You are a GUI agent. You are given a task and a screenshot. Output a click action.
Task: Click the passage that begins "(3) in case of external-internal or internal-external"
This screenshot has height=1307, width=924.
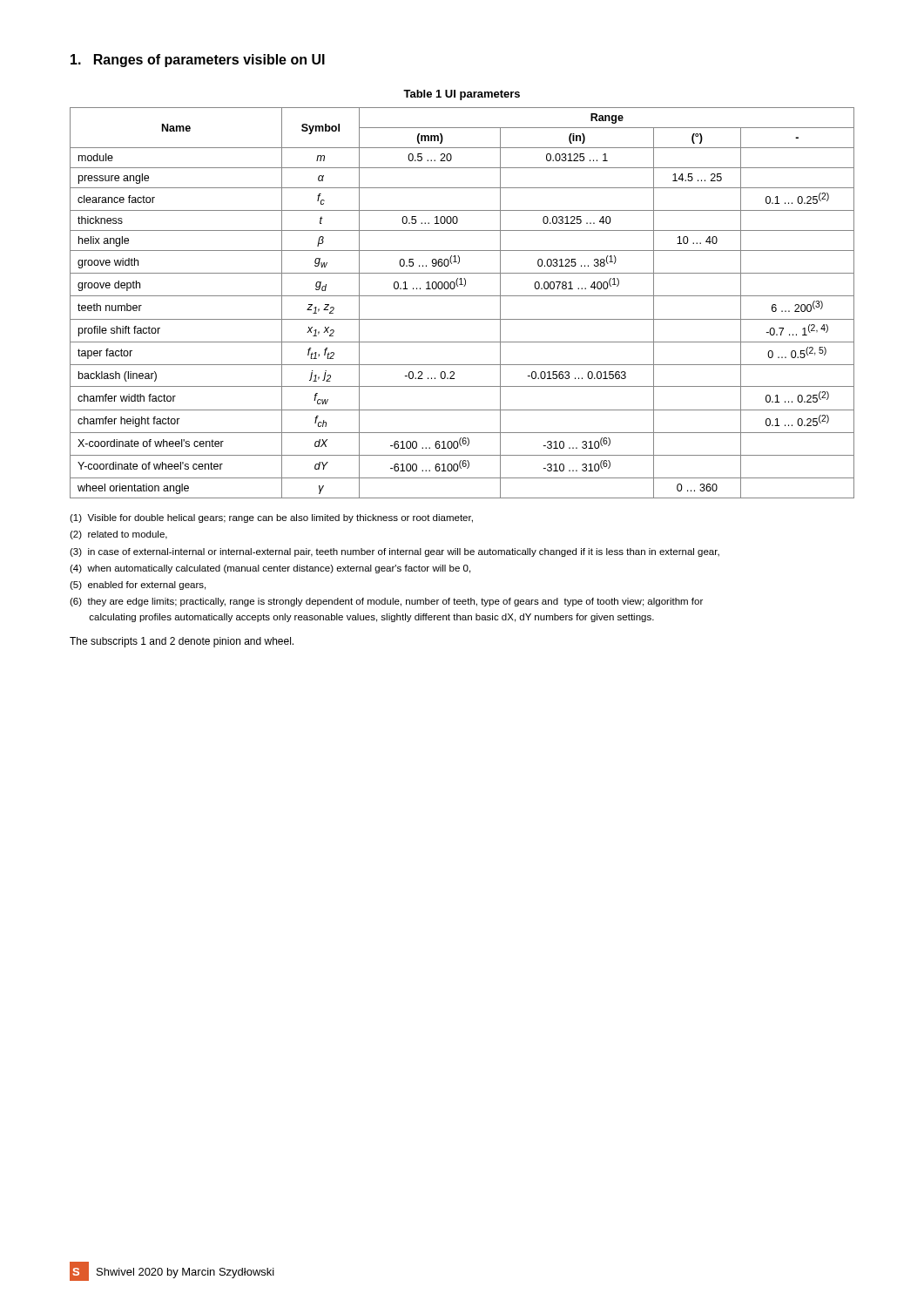click(462, 552)
